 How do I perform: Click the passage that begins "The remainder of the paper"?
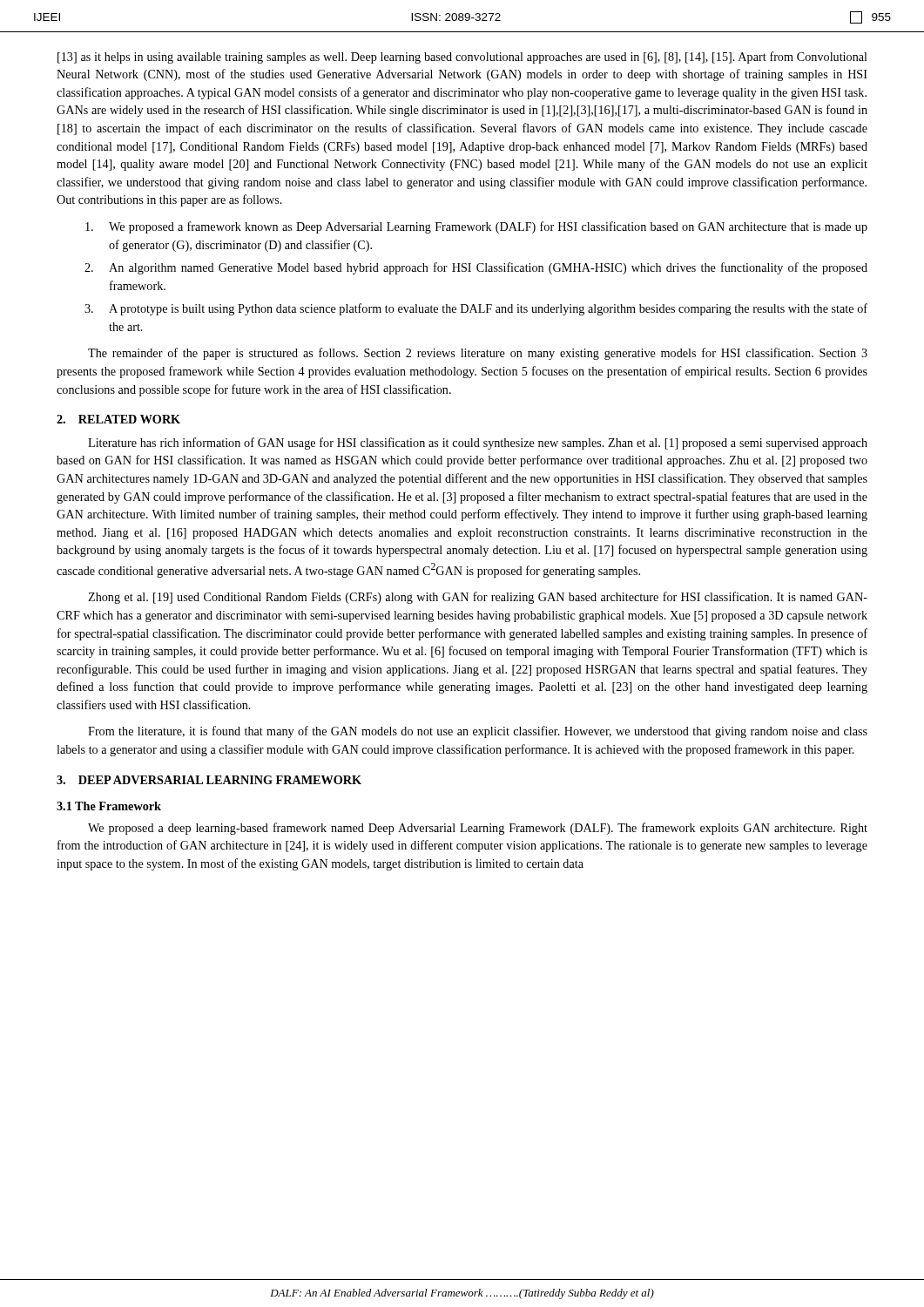point(462,371)
